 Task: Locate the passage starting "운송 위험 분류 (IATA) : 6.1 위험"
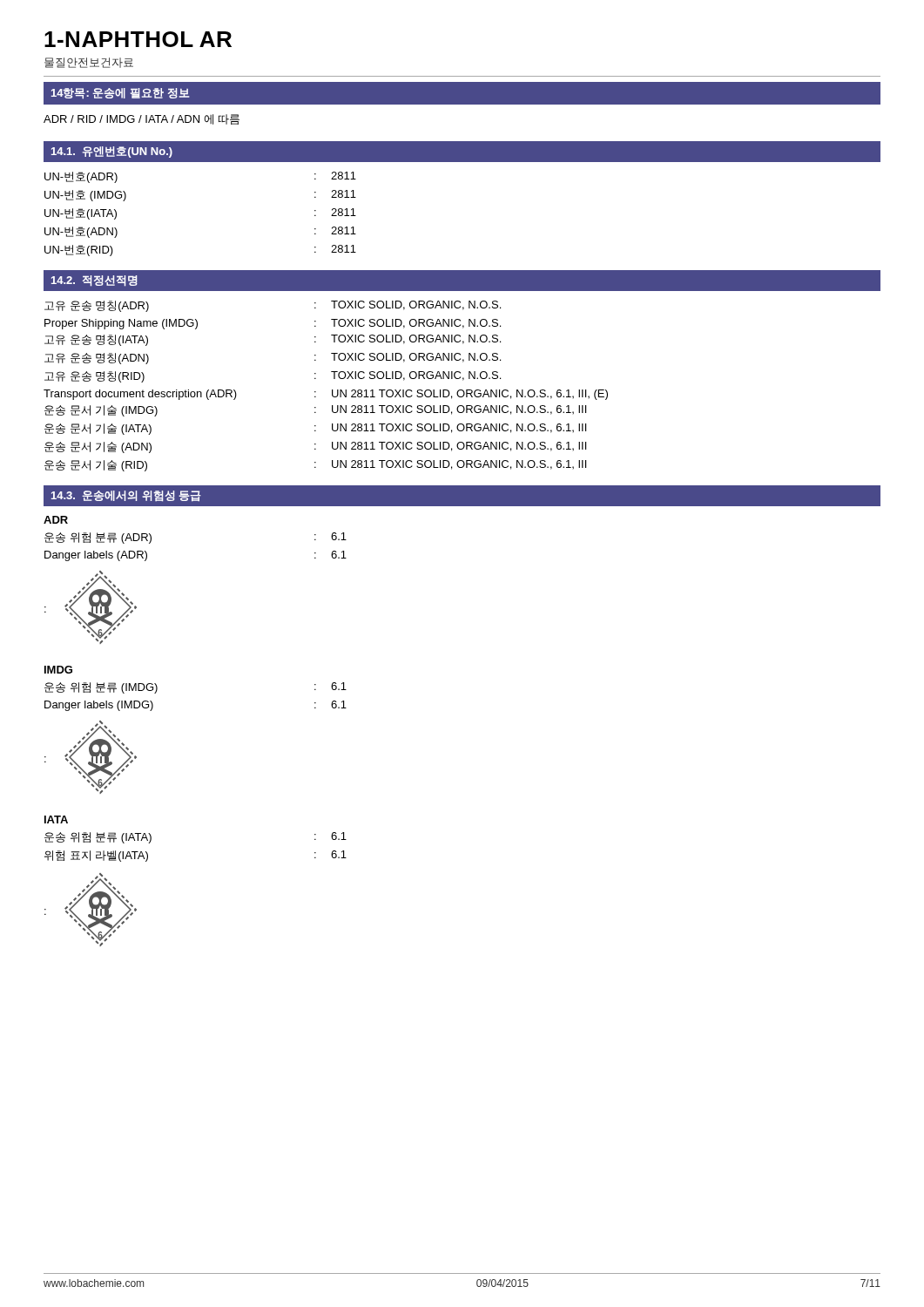coord(101,838)
